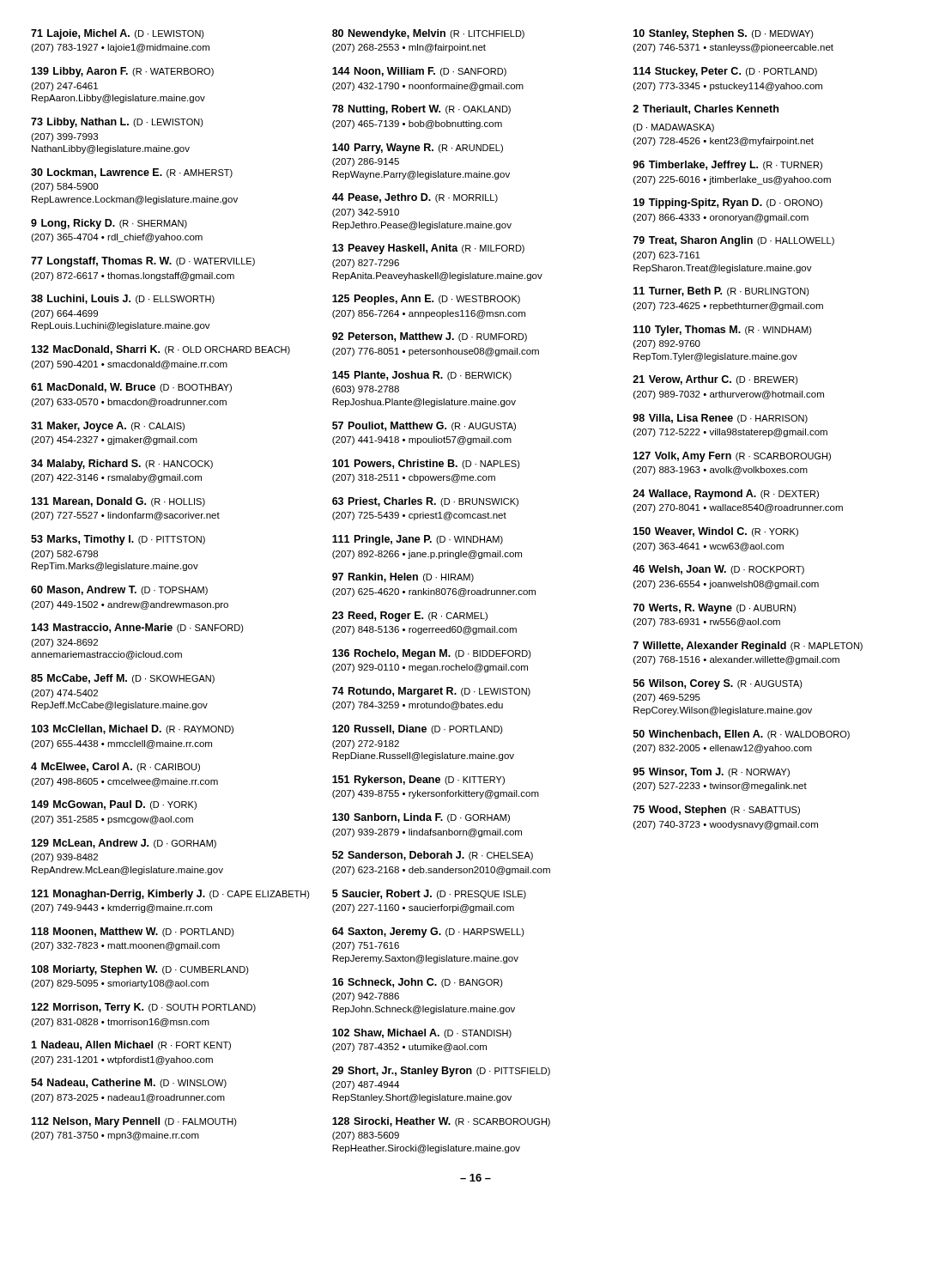
Task: Find the block on this page that starts "120 Russell, Diane (D · PORTLAND) (207) 272-9182"
Action: [476, 742]
